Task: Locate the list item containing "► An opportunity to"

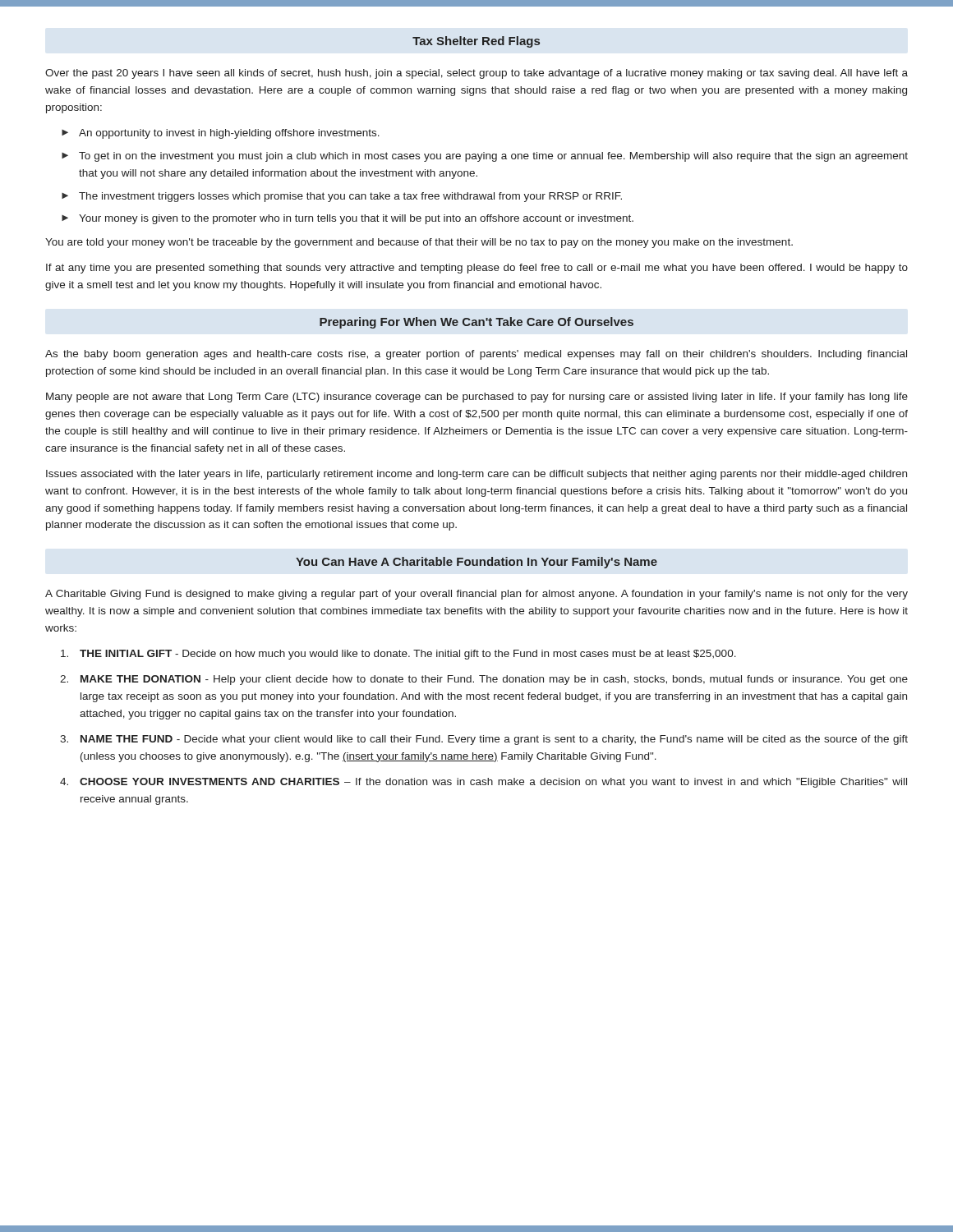Action: (x=220, y=133)
